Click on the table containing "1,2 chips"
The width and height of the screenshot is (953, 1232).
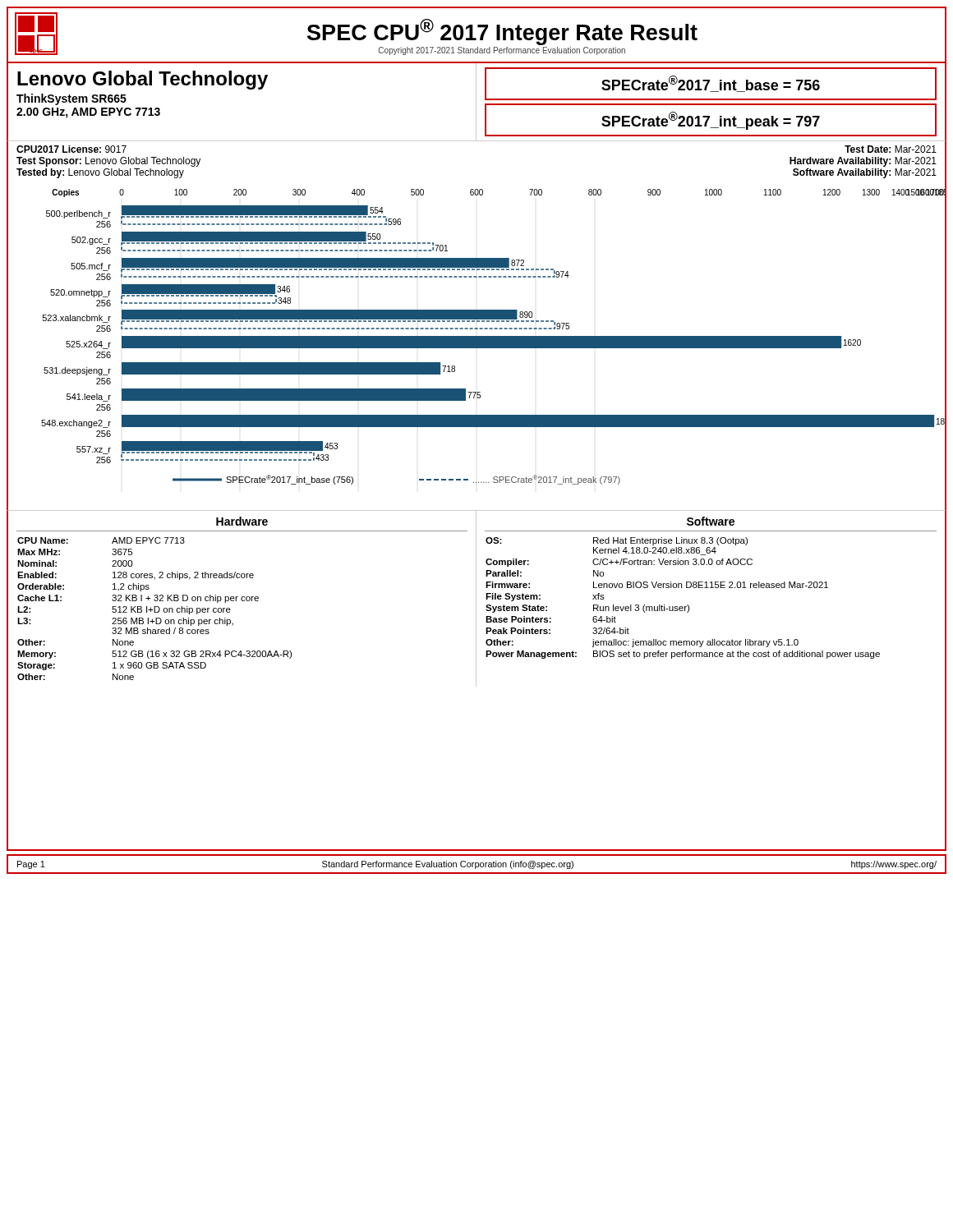click(242, 599)
